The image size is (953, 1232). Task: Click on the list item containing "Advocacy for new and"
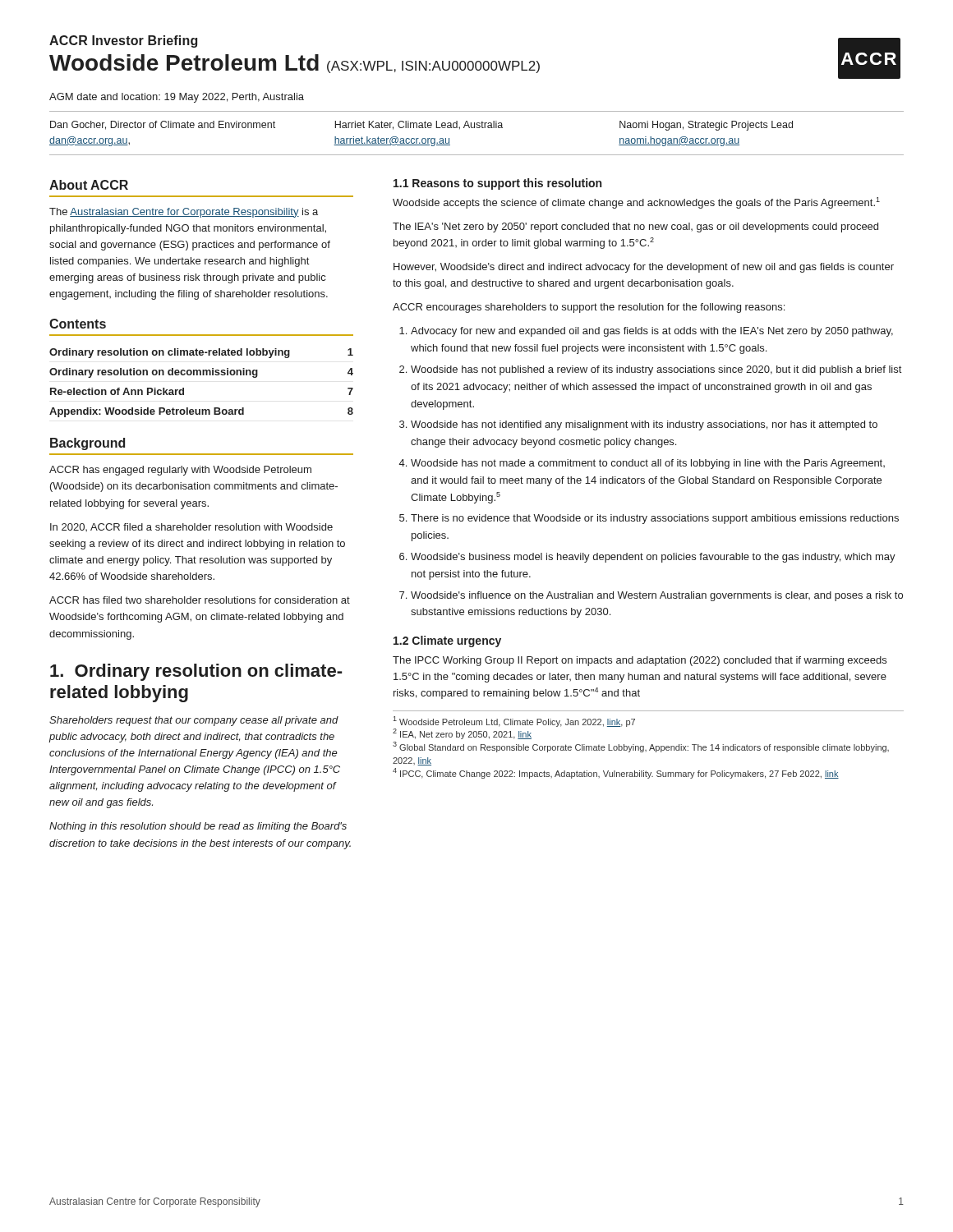tap(652, 339)
